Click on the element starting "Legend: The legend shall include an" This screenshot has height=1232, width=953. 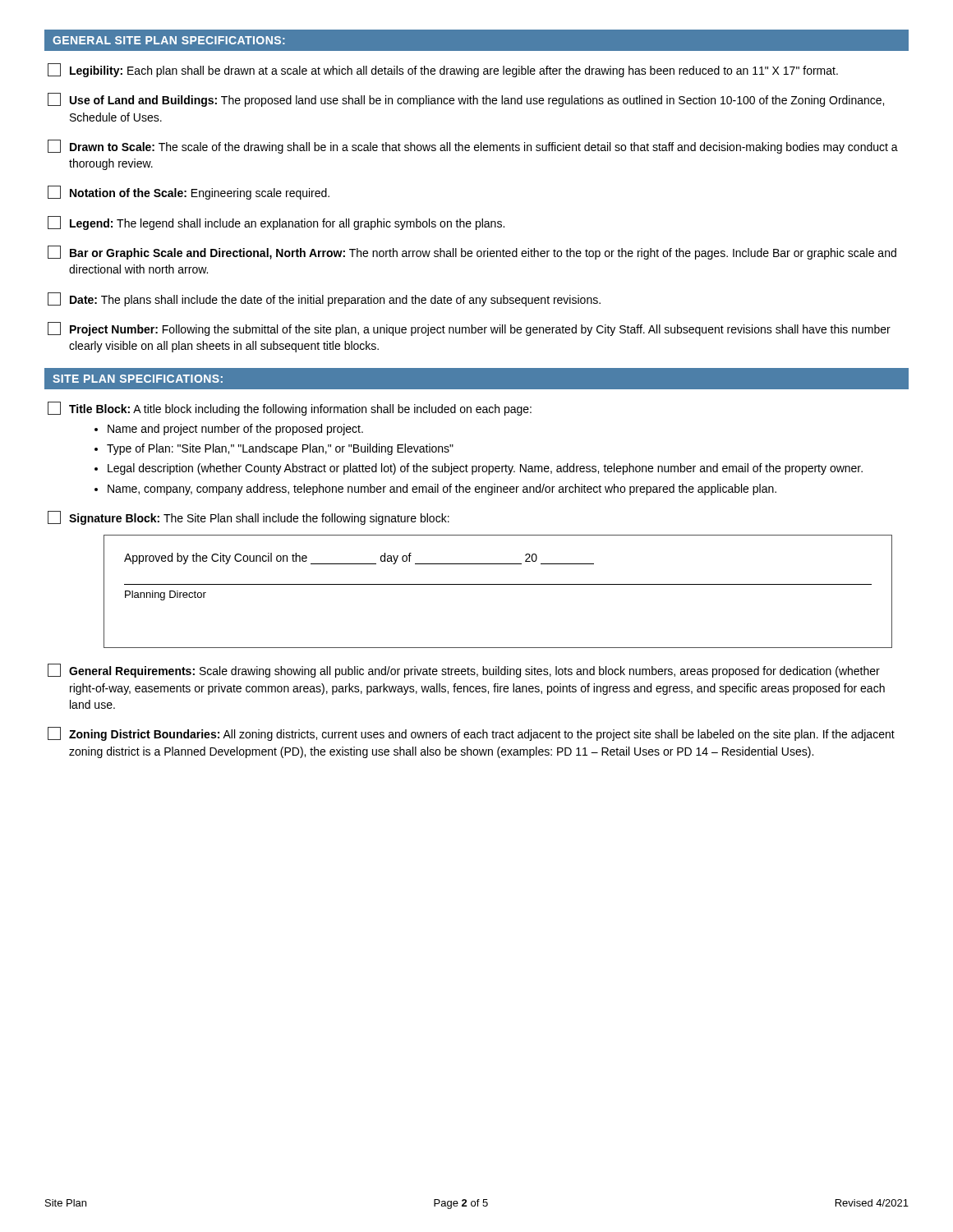[x=478, y=223]
